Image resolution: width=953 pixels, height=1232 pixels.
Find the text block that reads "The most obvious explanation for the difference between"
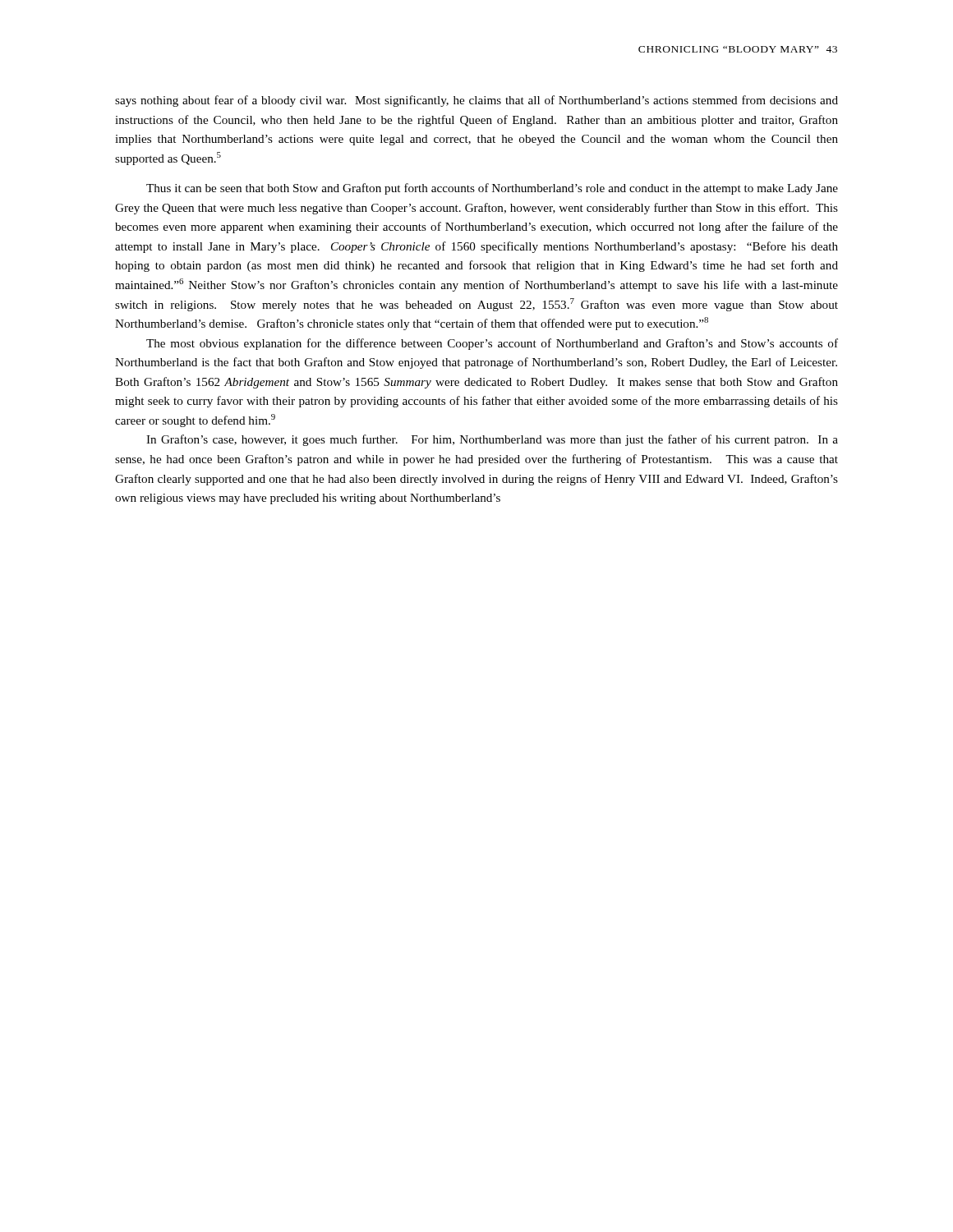(x=476, y=381)
